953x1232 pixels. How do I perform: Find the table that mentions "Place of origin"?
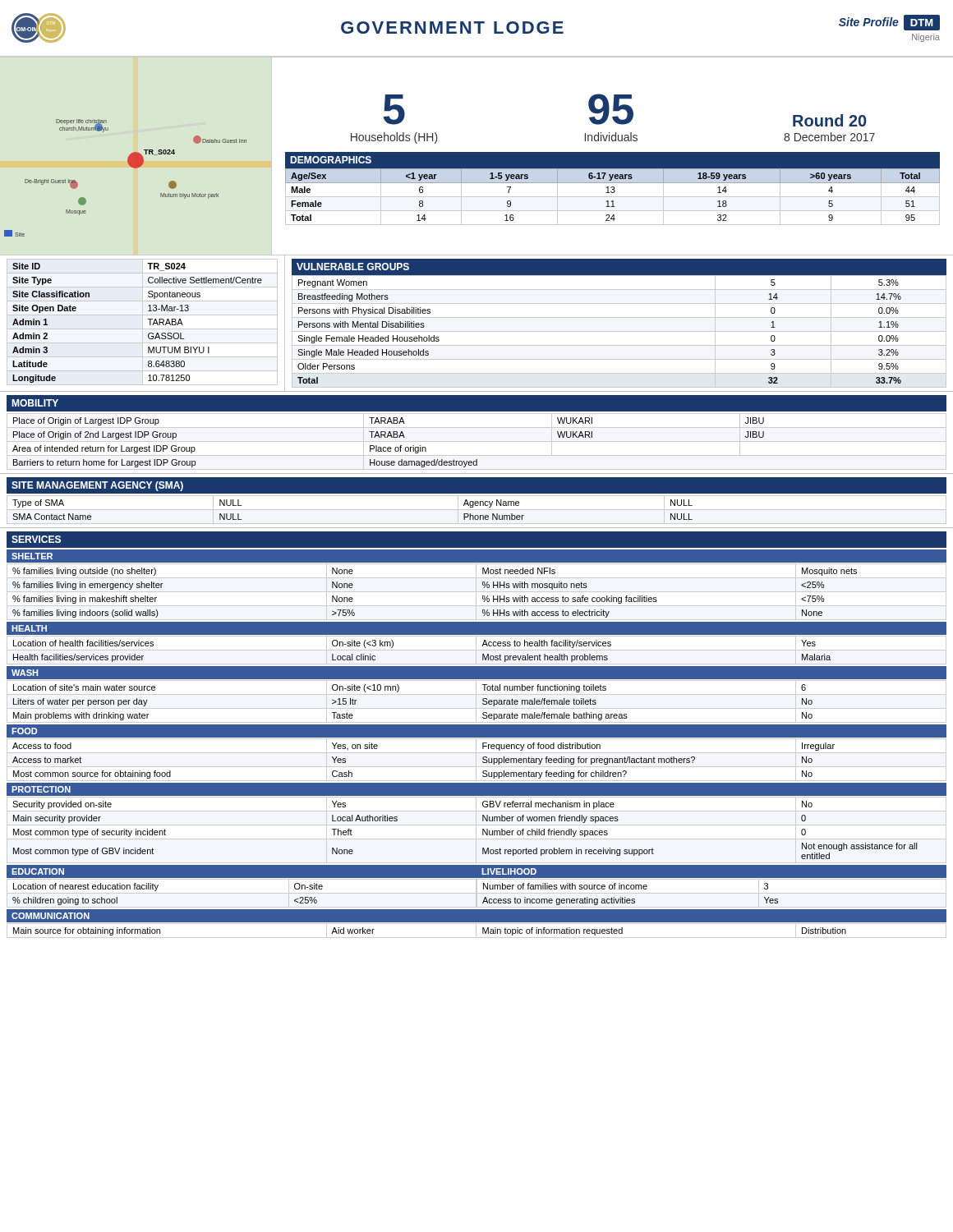[x=476, y=441]
